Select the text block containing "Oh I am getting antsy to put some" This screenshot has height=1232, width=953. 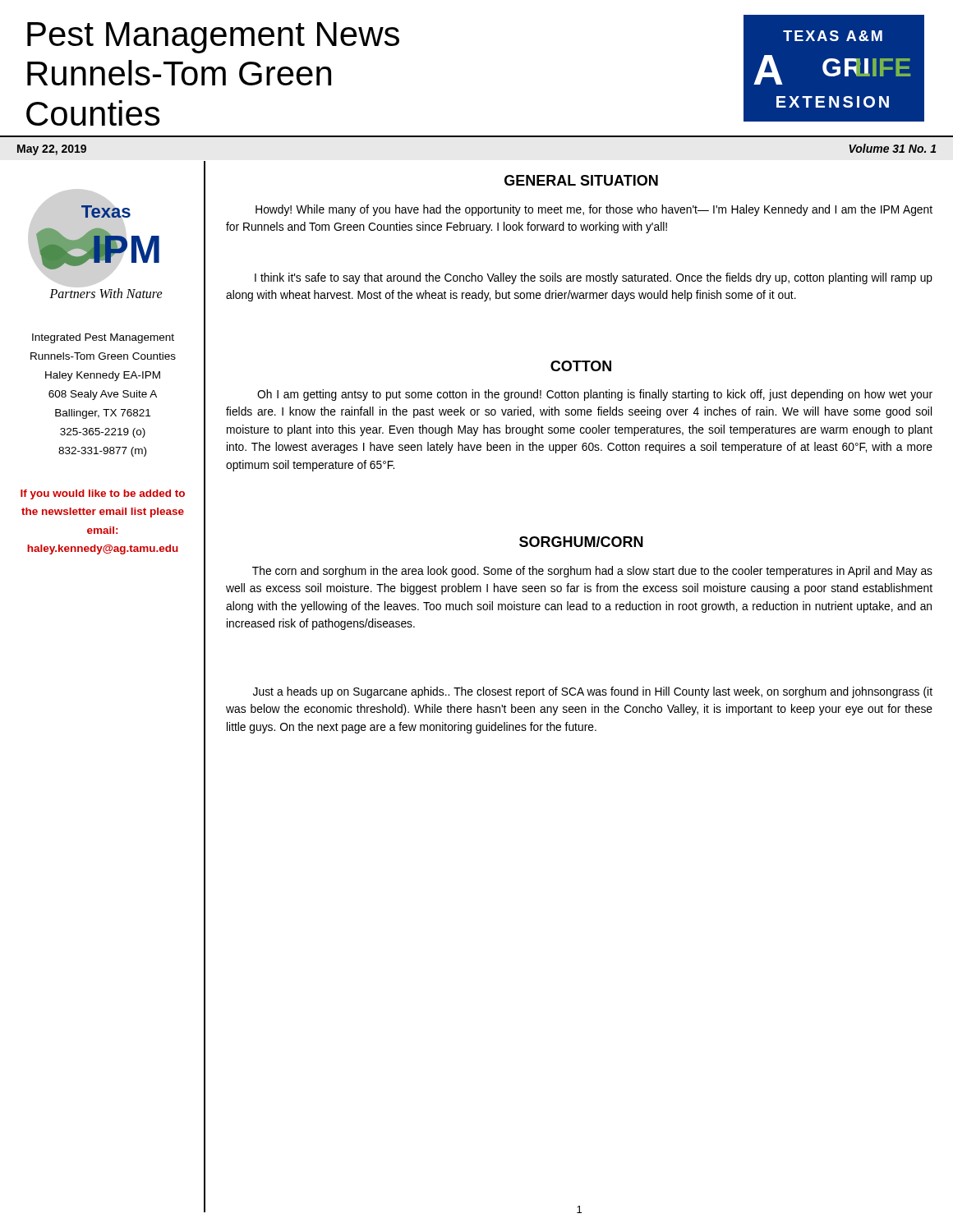click(x=579, y=430)
